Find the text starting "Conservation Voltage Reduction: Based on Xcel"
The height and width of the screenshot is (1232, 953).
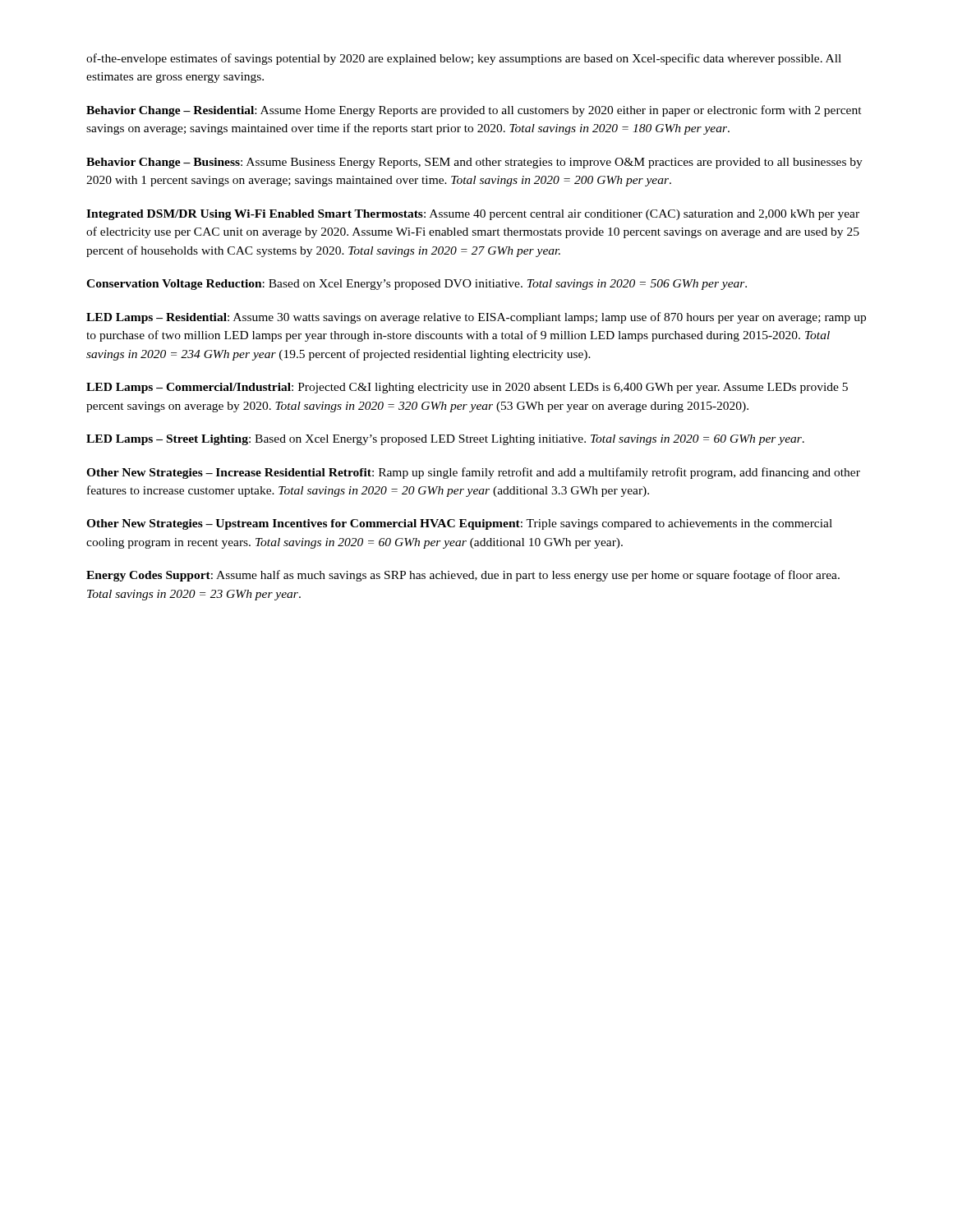pos(417,283)
